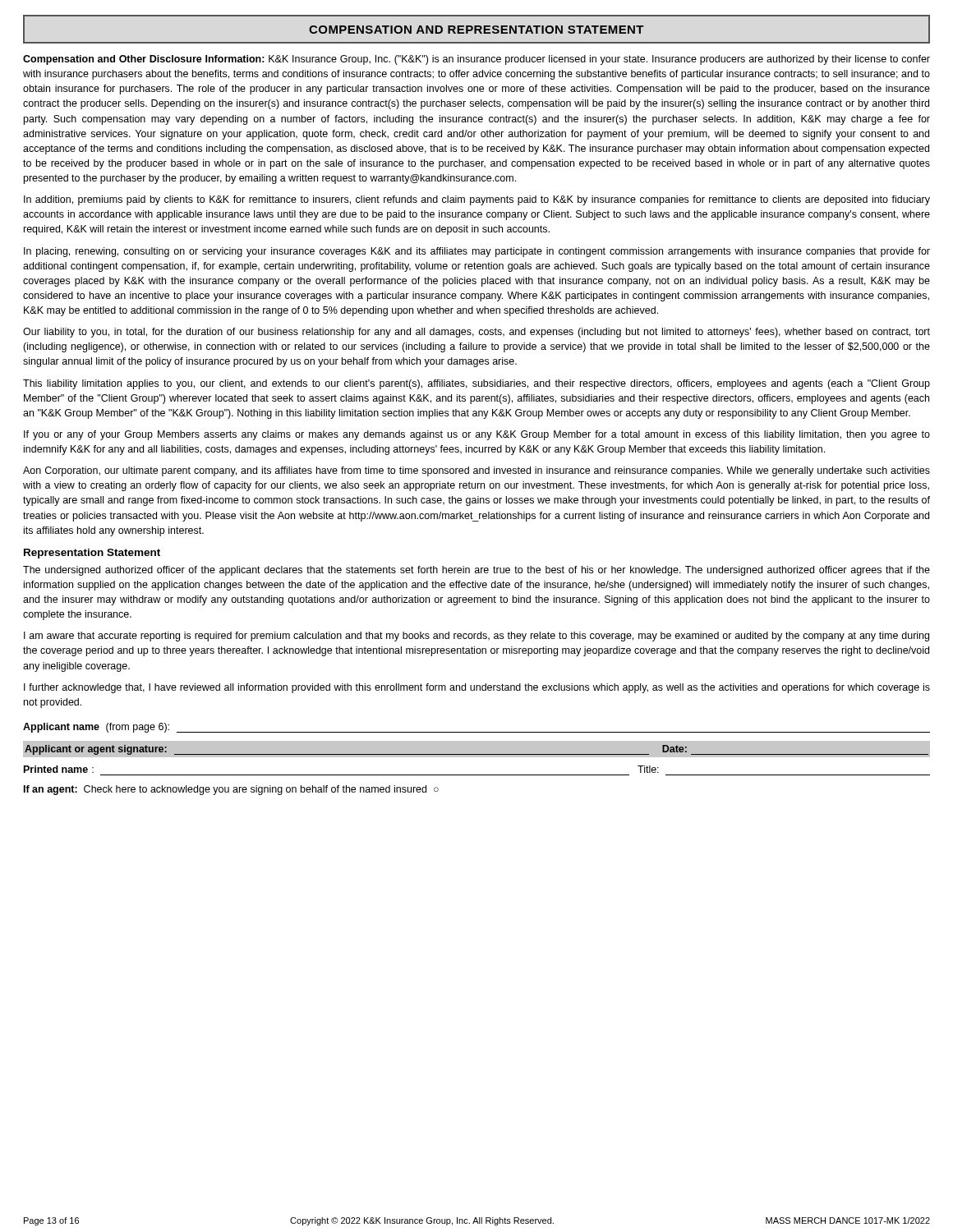The image size is (953, 1232).
Task: Find "Representation Statement" on this page
Action: click(x=92, y=552)
